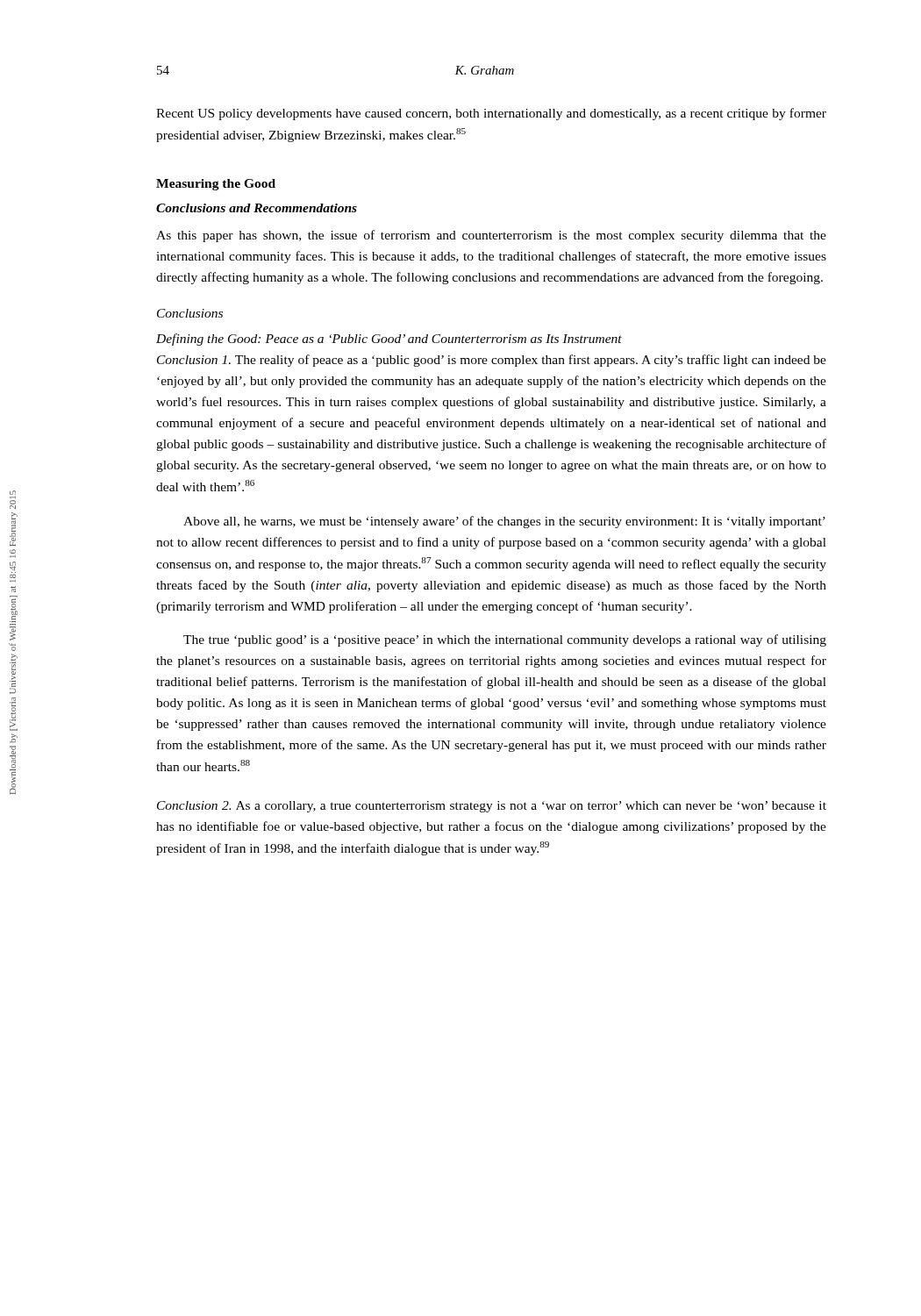Navigate to the passage starting "Conclusion 2. As a corollary, a true counterterrorism"
Screen dimensions: 1316x921
pyautogui.click(x=491, y=827)
